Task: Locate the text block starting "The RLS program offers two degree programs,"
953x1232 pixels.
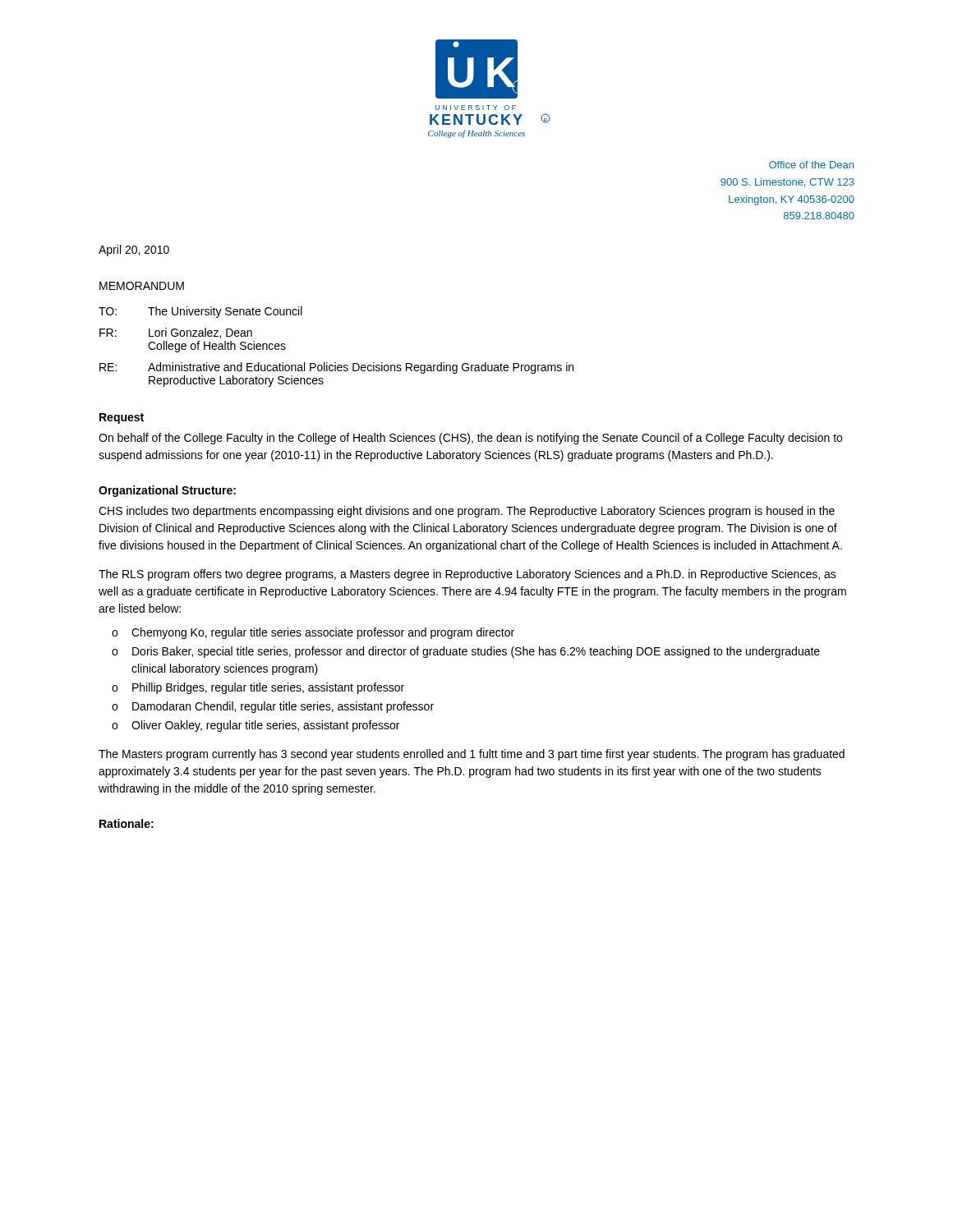Action: 473,592
